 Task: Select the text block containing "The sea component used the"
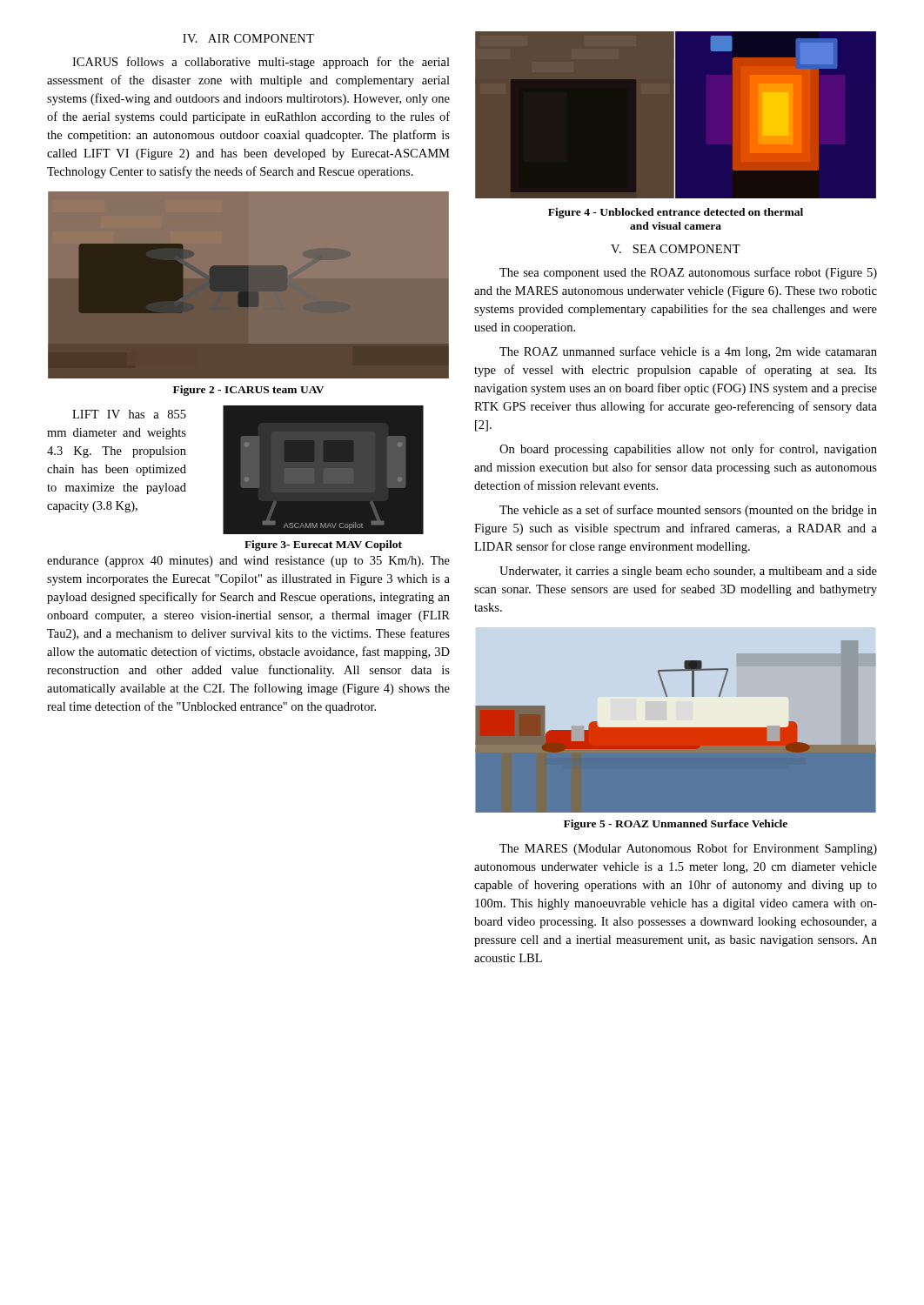[x=676, y=300]
